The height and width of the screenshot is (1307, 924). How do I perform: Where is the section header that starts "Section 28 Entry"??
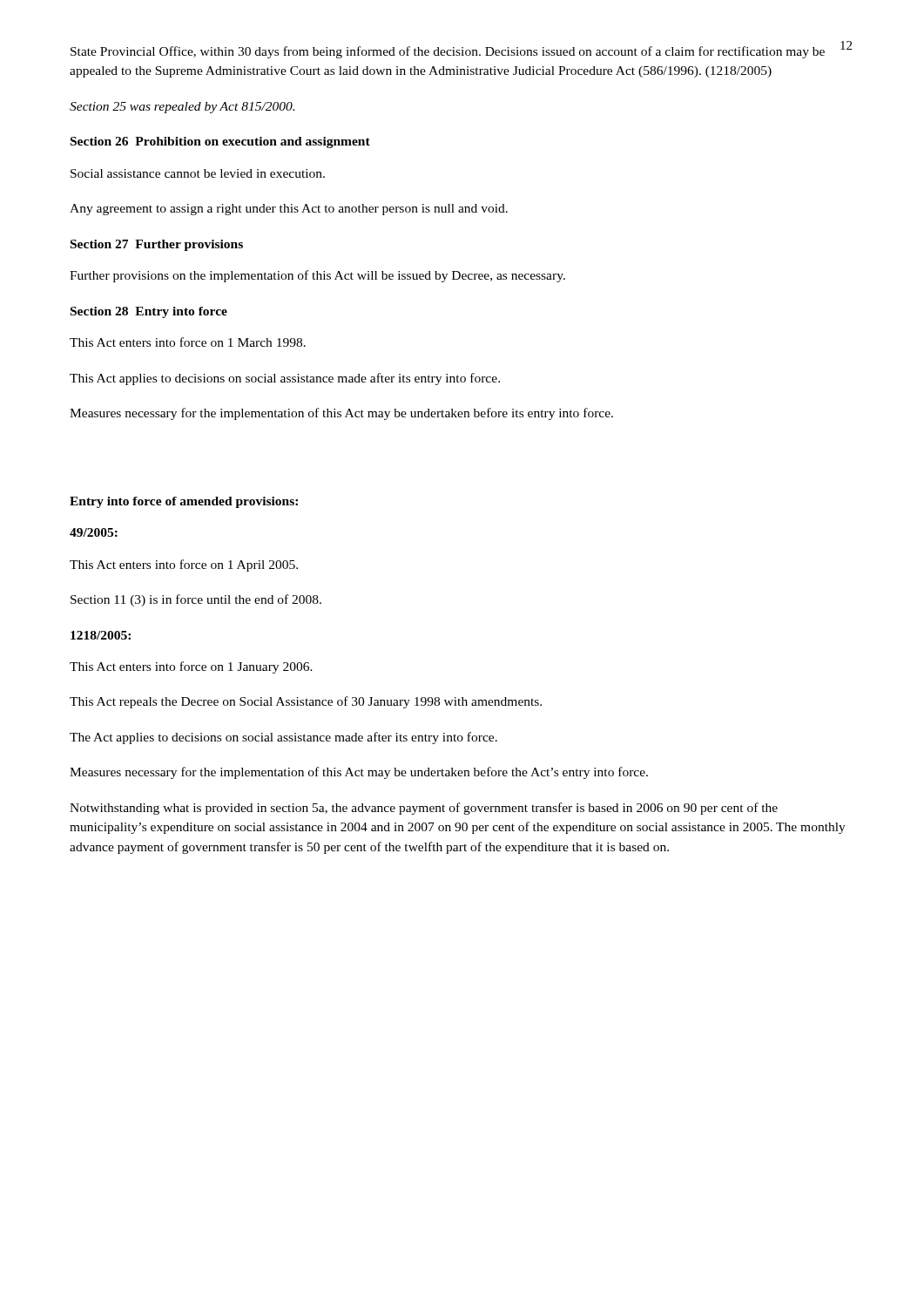[148, 310]
